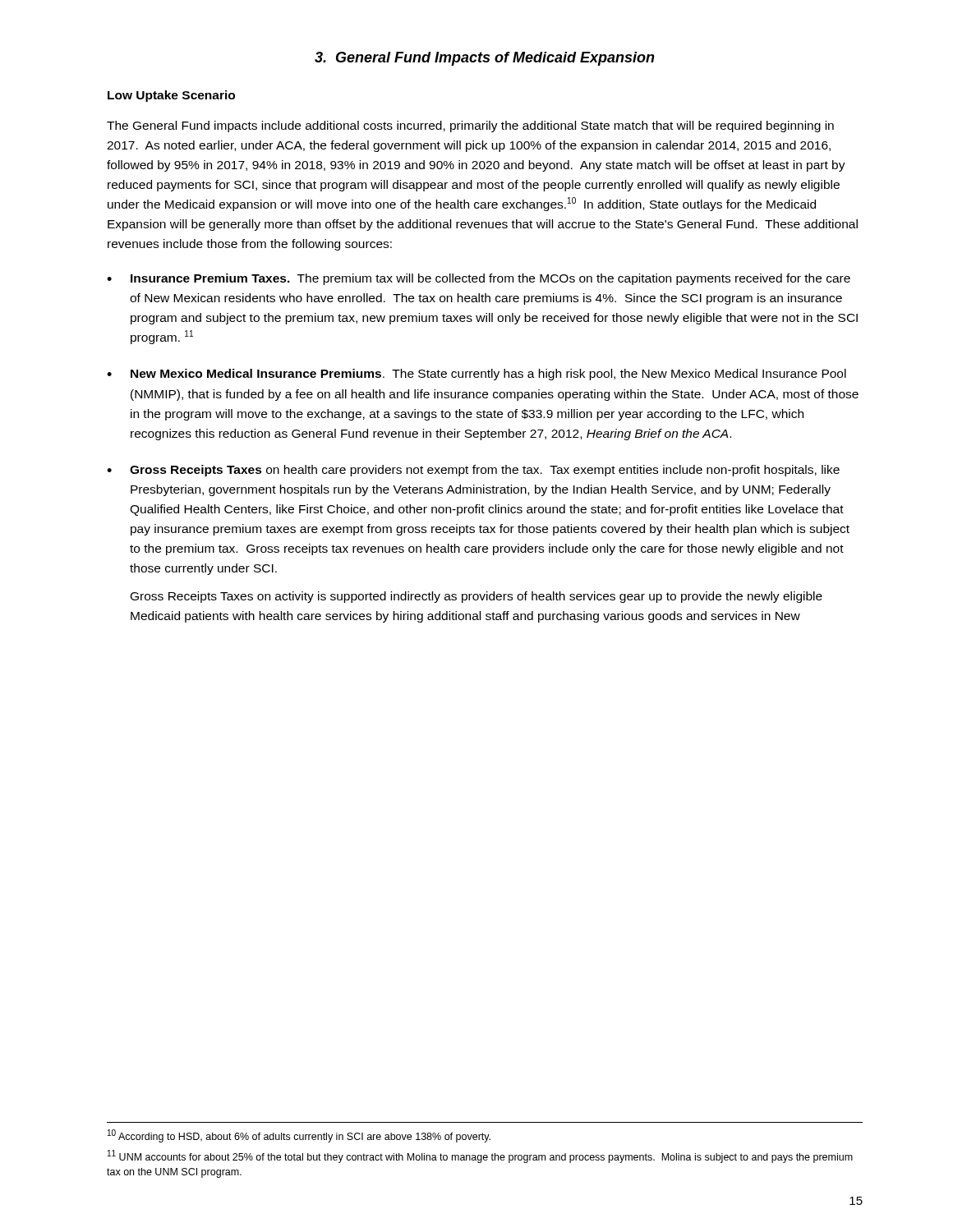Locate the passage starting "10 According to HSD,"
Image resolution: width=953 pixels, height=1232 pixels.
click(485, 1154)
